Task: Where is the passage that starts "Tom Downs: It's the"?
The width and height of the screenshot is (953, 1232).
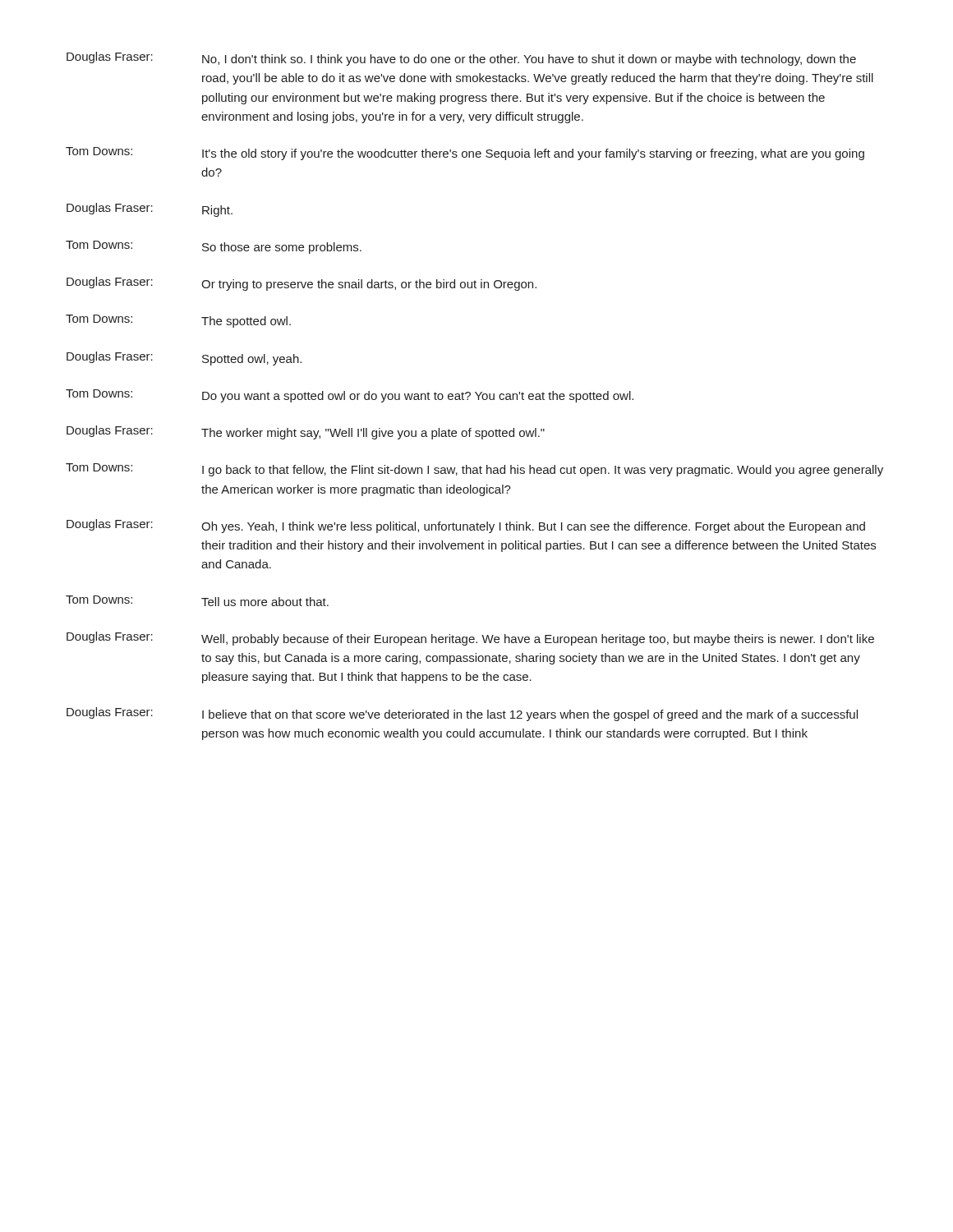Action: [476, 163]
